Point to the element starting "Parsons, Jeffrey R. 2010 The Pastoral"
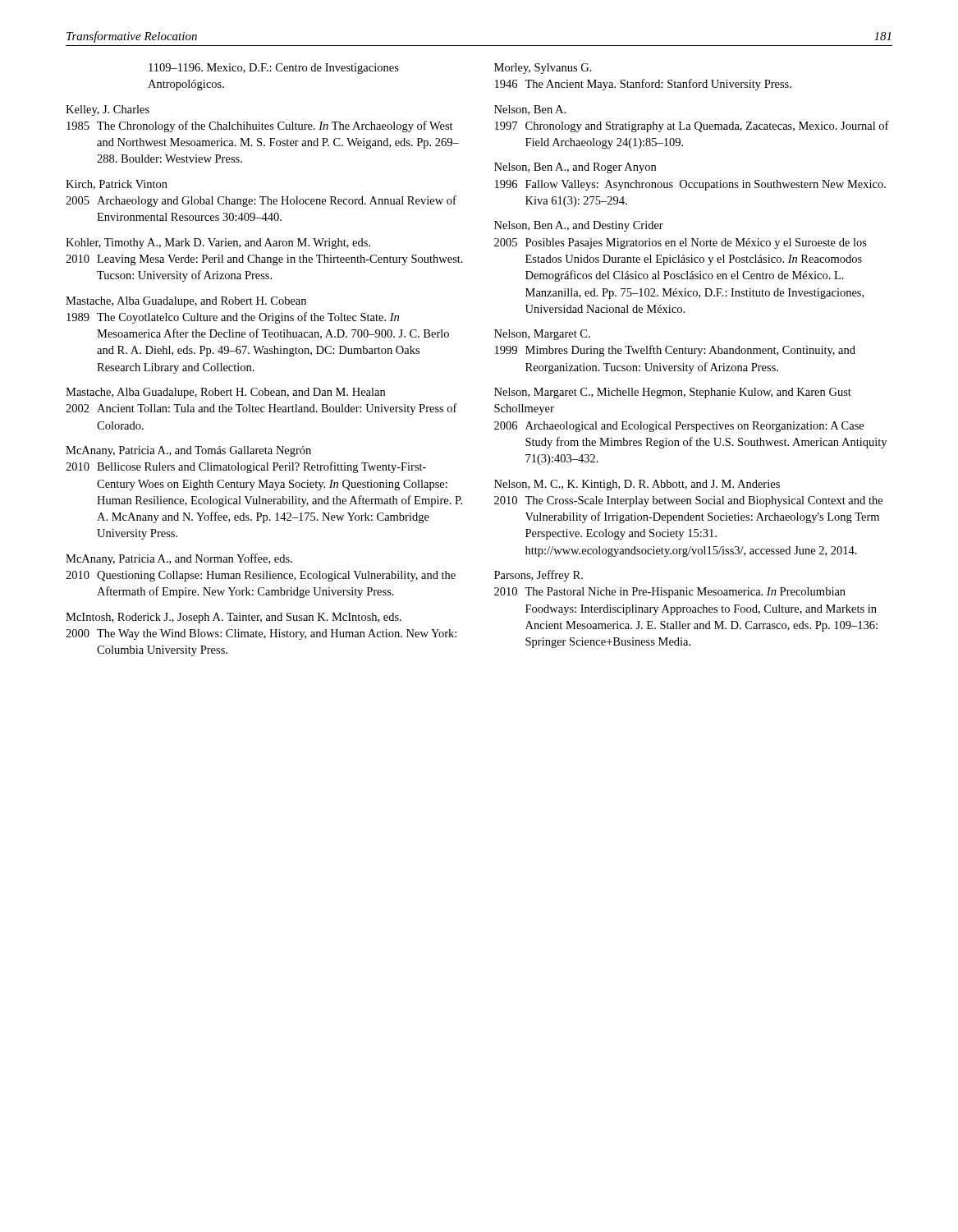Viewport: 958px width, 1232px height. click(693, 608)
